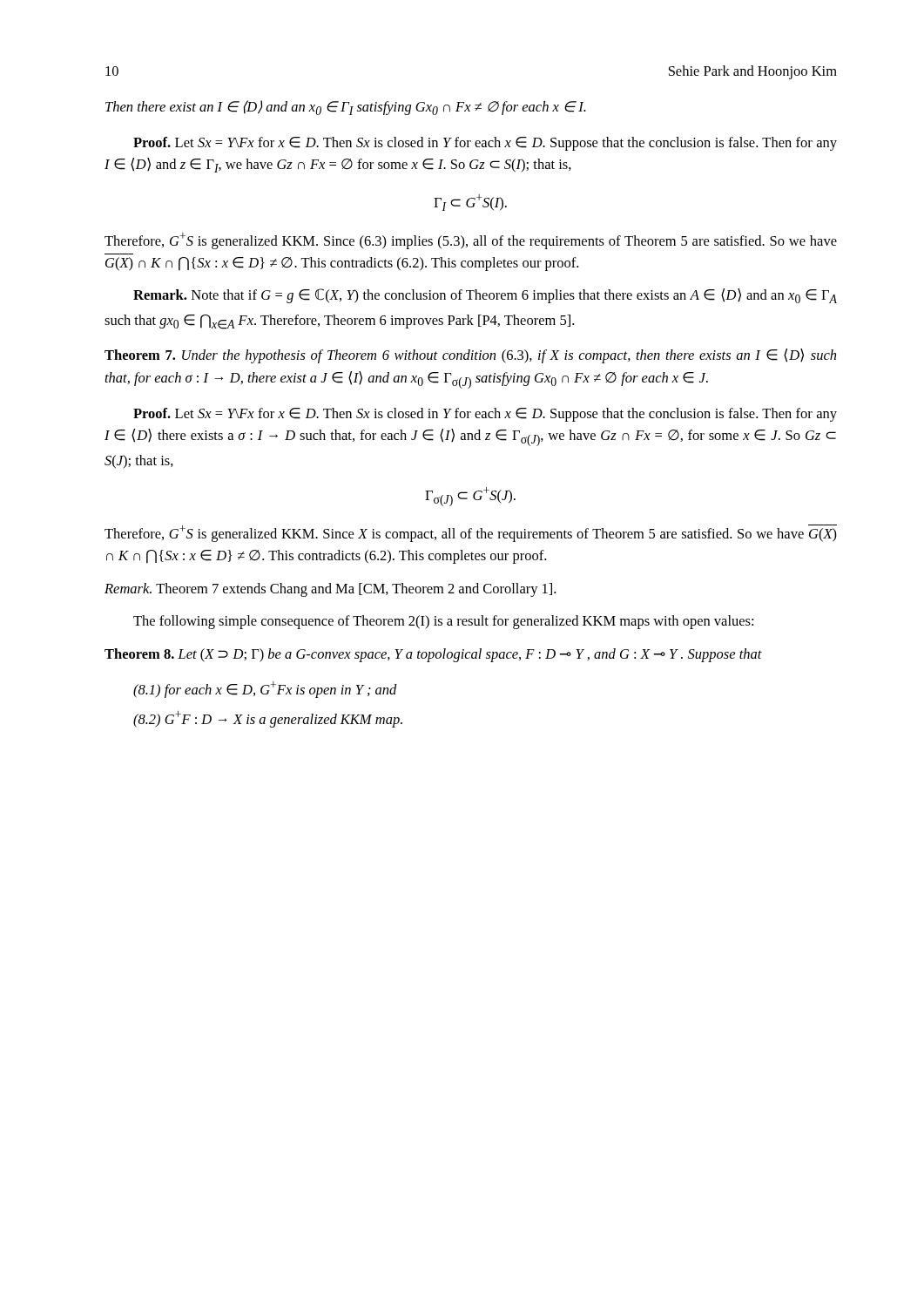Viewport: 924px width, 1307px height.
Task: Find the block on this page that starts "Theorem 8. Let (X ⊃ D;"
Action: coord(471,654)
